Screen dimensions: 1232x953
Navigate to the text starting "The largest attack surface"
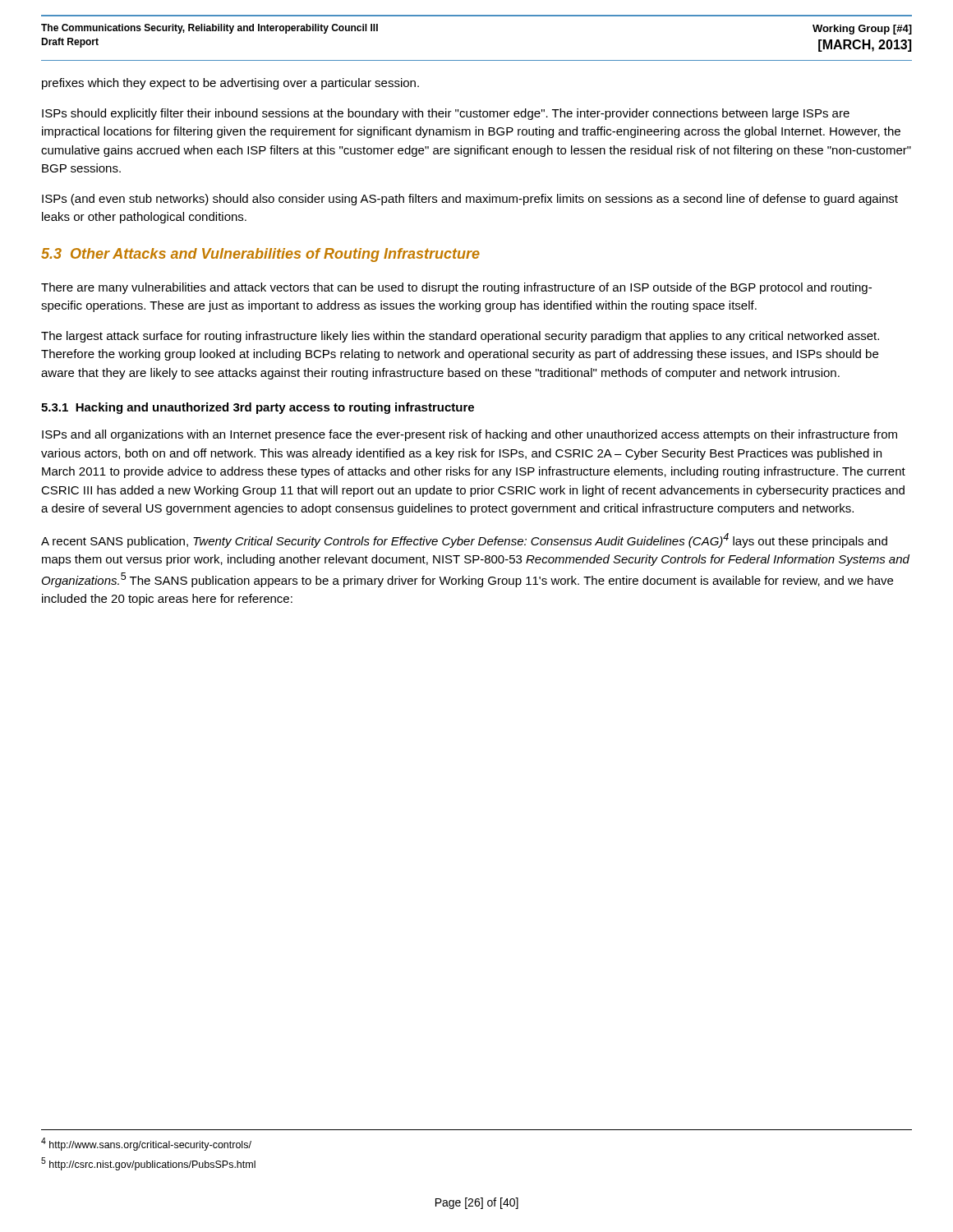coord(461,354)
